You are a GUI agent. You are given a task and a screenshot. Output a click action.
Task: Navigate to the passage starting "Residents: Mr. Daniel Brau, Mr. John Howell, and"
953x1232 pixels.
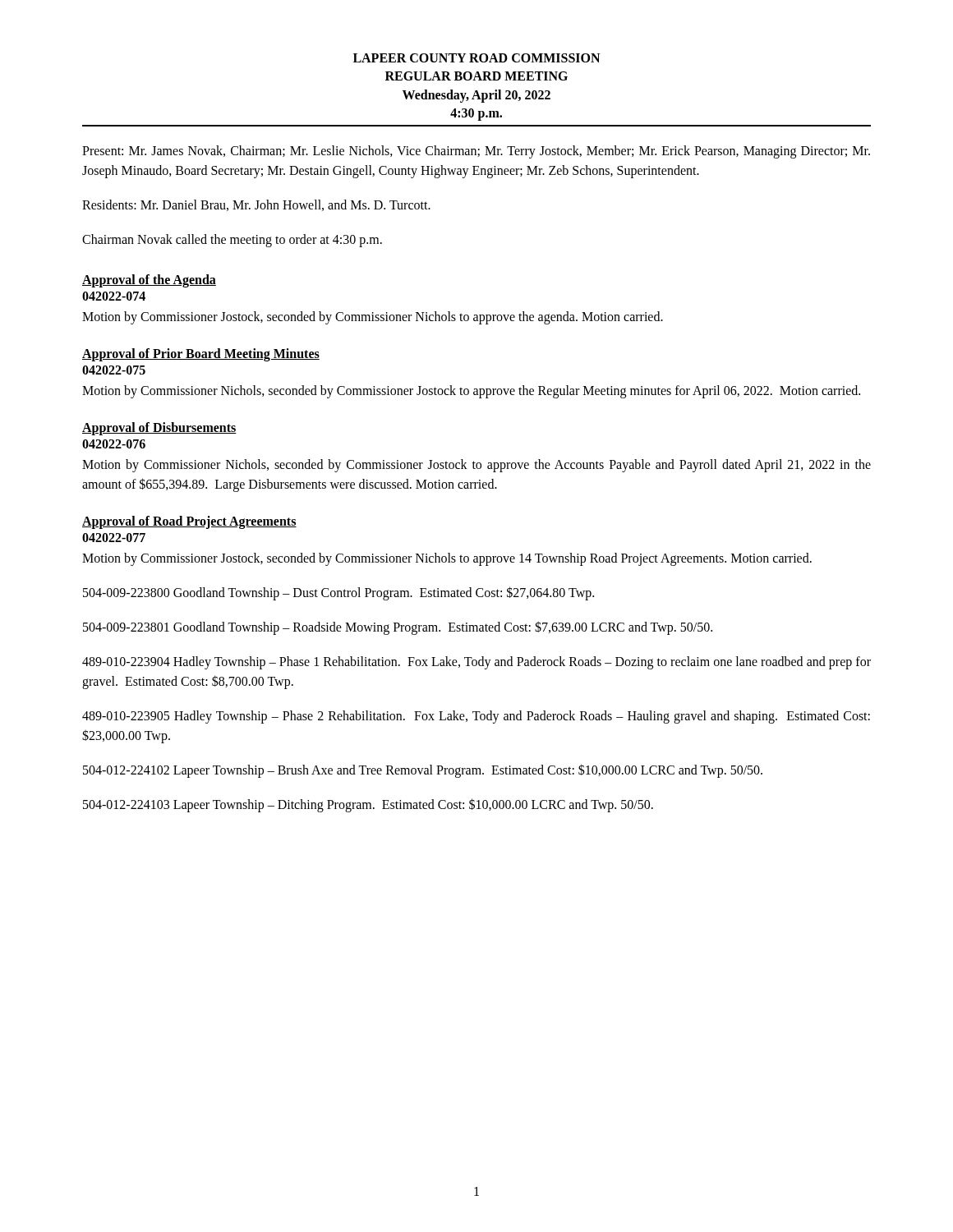[256, 205]
